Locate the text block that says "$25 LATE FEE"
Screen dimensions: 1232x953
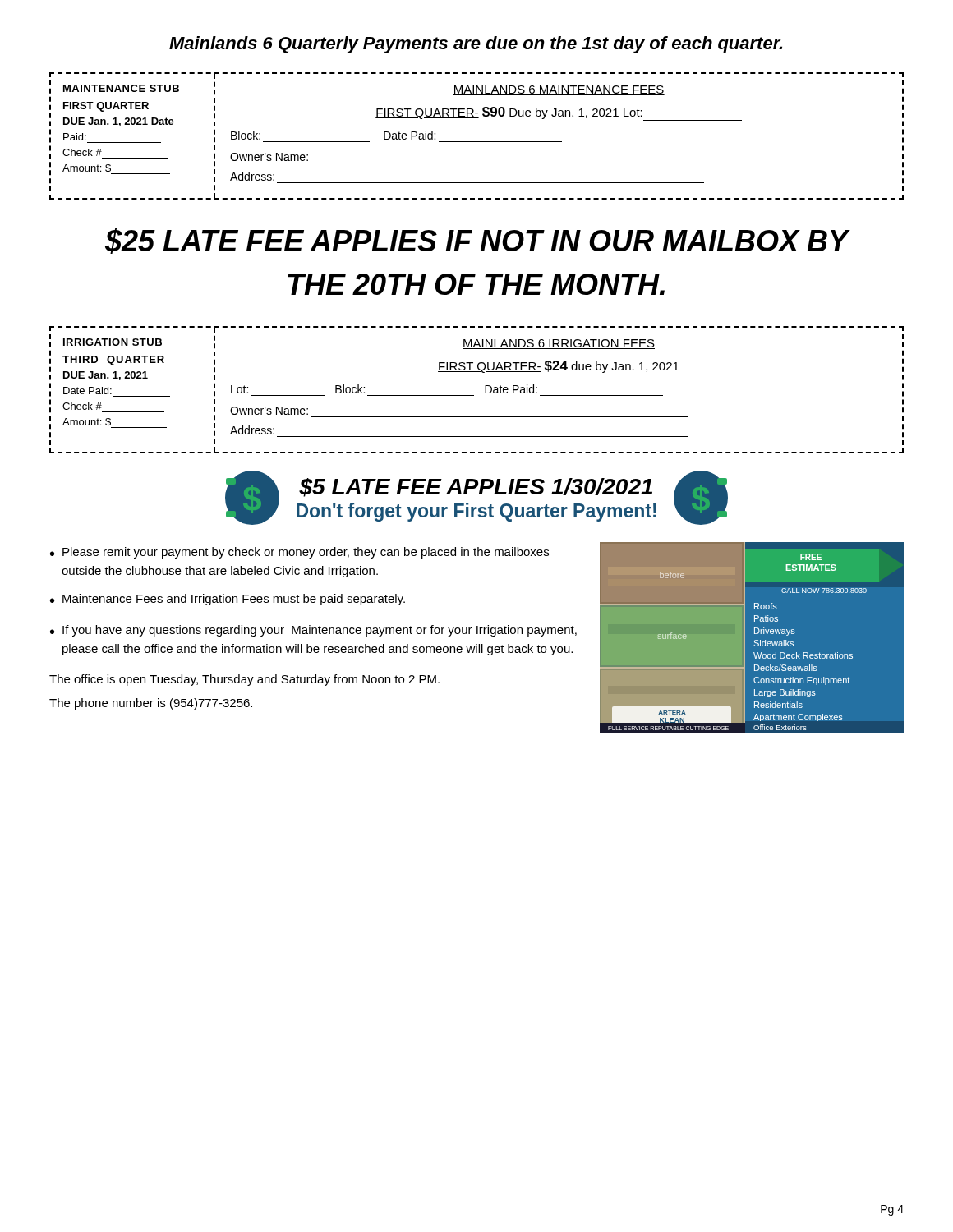[x=476, y=241]
